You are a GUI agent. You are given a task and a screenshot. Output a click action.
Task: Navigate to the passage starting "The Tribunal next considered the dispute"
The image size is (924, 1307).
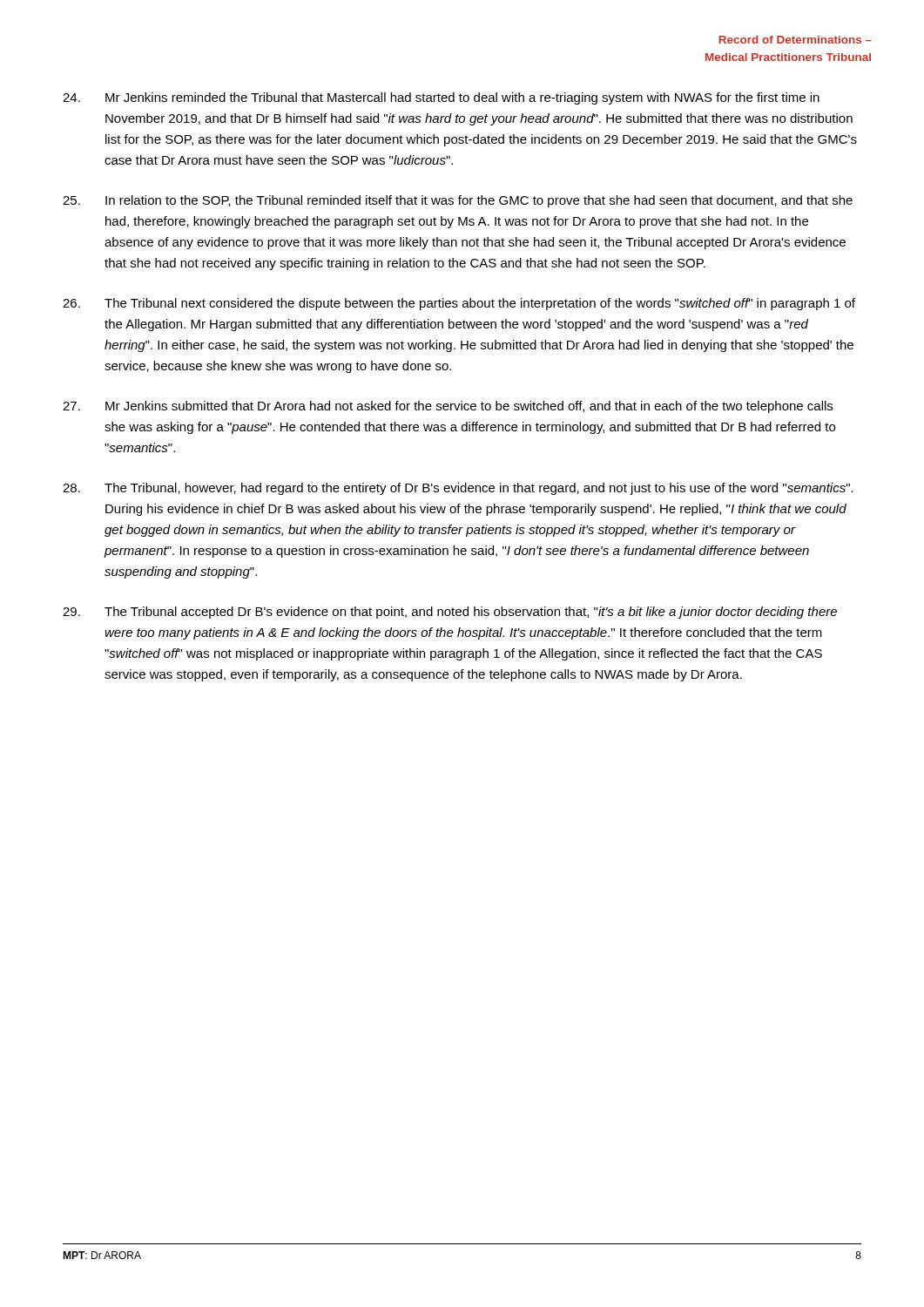pyautogui.click(x=460, y=335)
